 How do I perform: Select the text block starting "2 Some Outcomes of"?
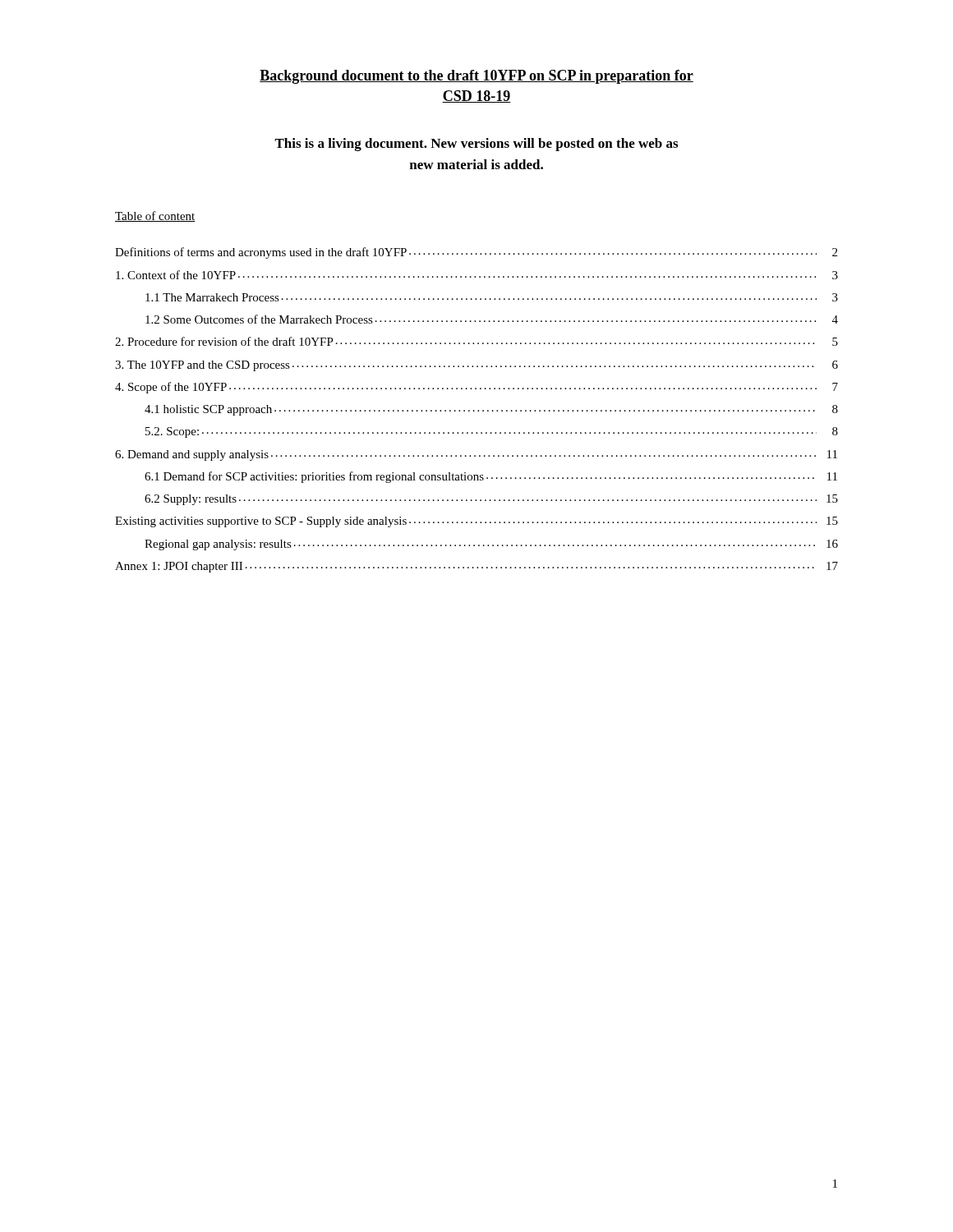tap(491, 320)
